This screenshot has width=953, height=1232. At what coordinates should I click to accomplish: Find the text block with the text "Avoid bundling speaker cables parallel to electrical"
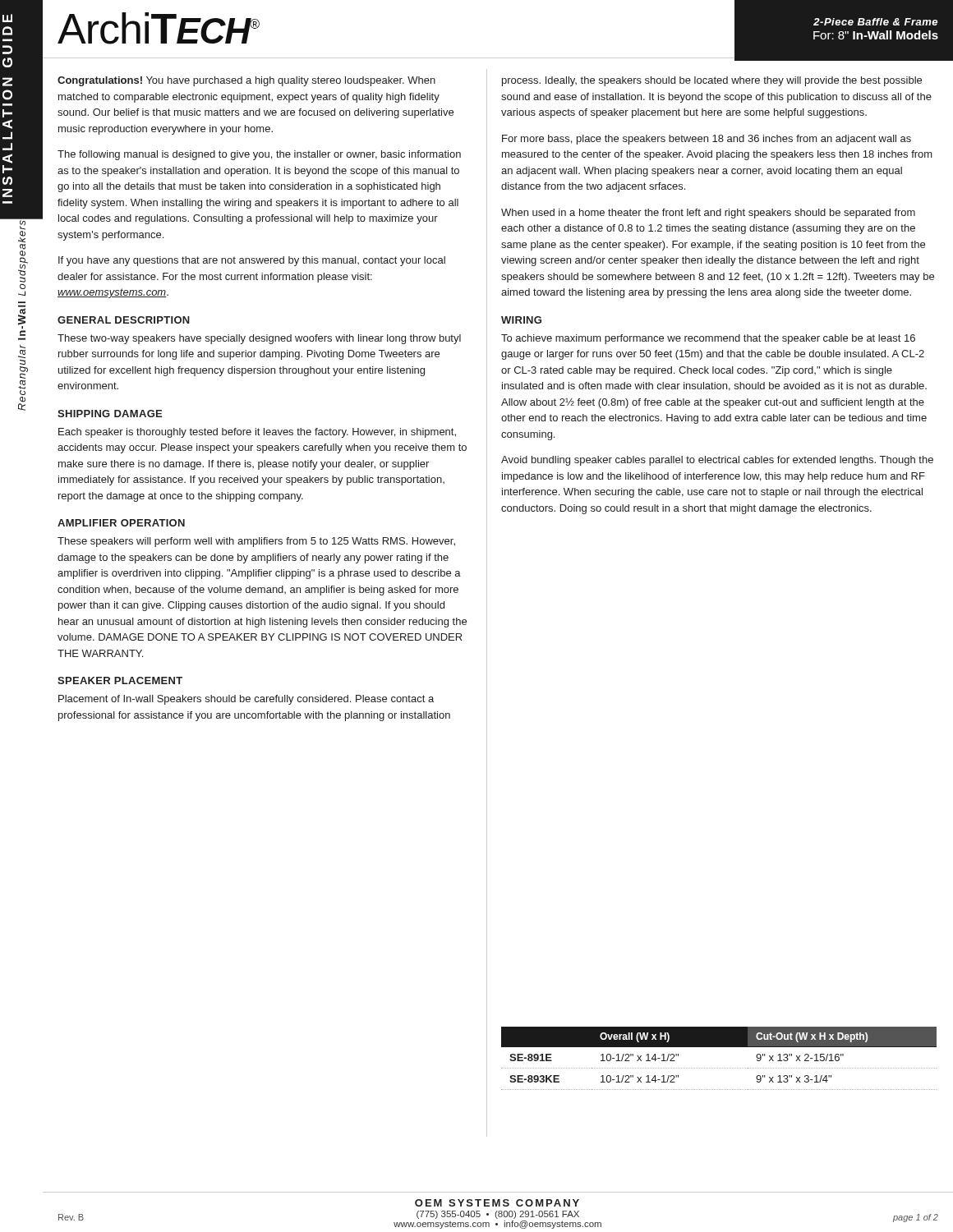tap(717, 484)
